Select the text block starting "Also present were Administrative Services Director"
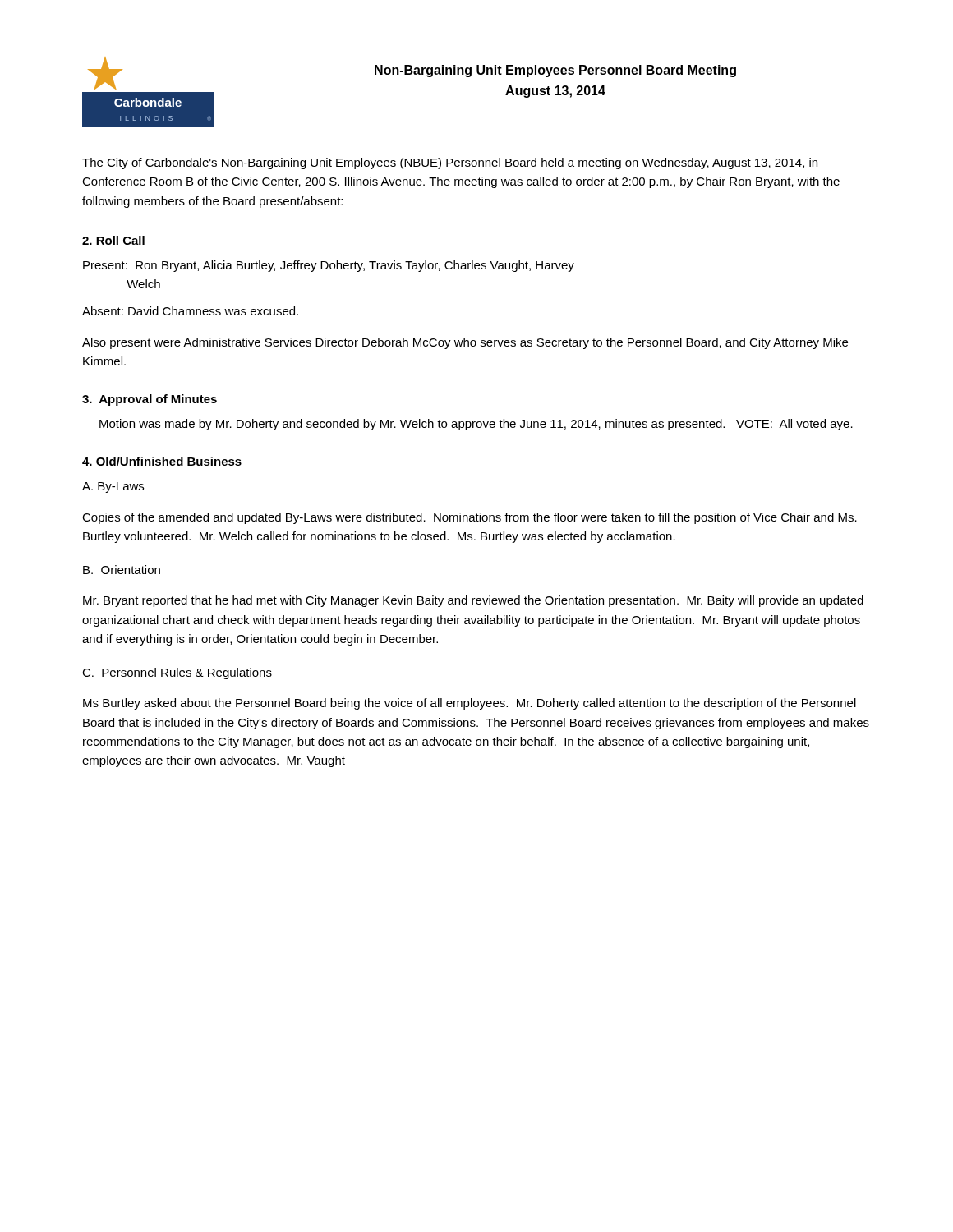Image resolution: width=953 pixels, height=1232 pixels. (x=465, y=351)
